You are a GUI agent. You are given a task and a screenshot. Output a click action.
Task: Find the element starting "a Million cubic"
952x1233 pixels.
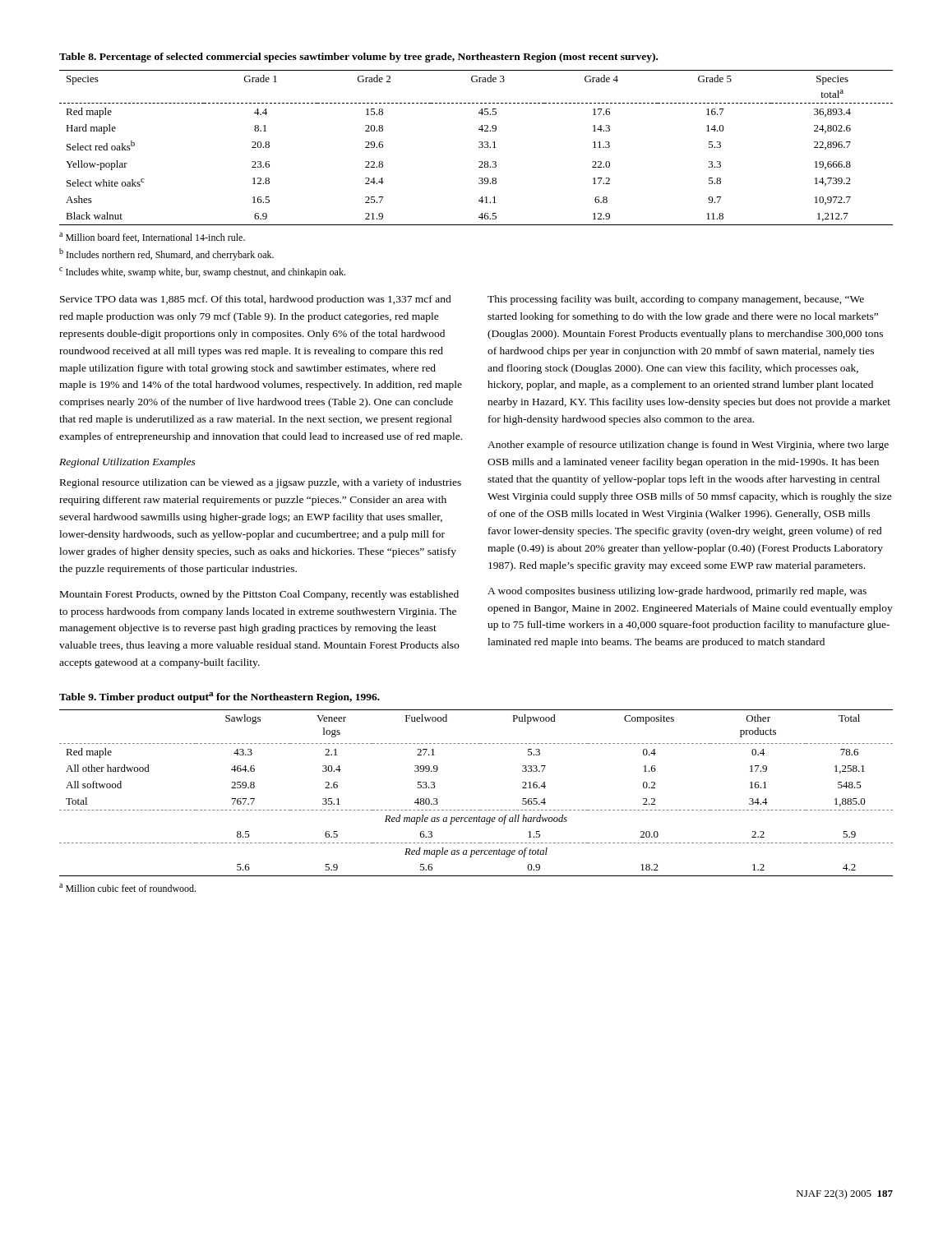[x=128, y=887]
